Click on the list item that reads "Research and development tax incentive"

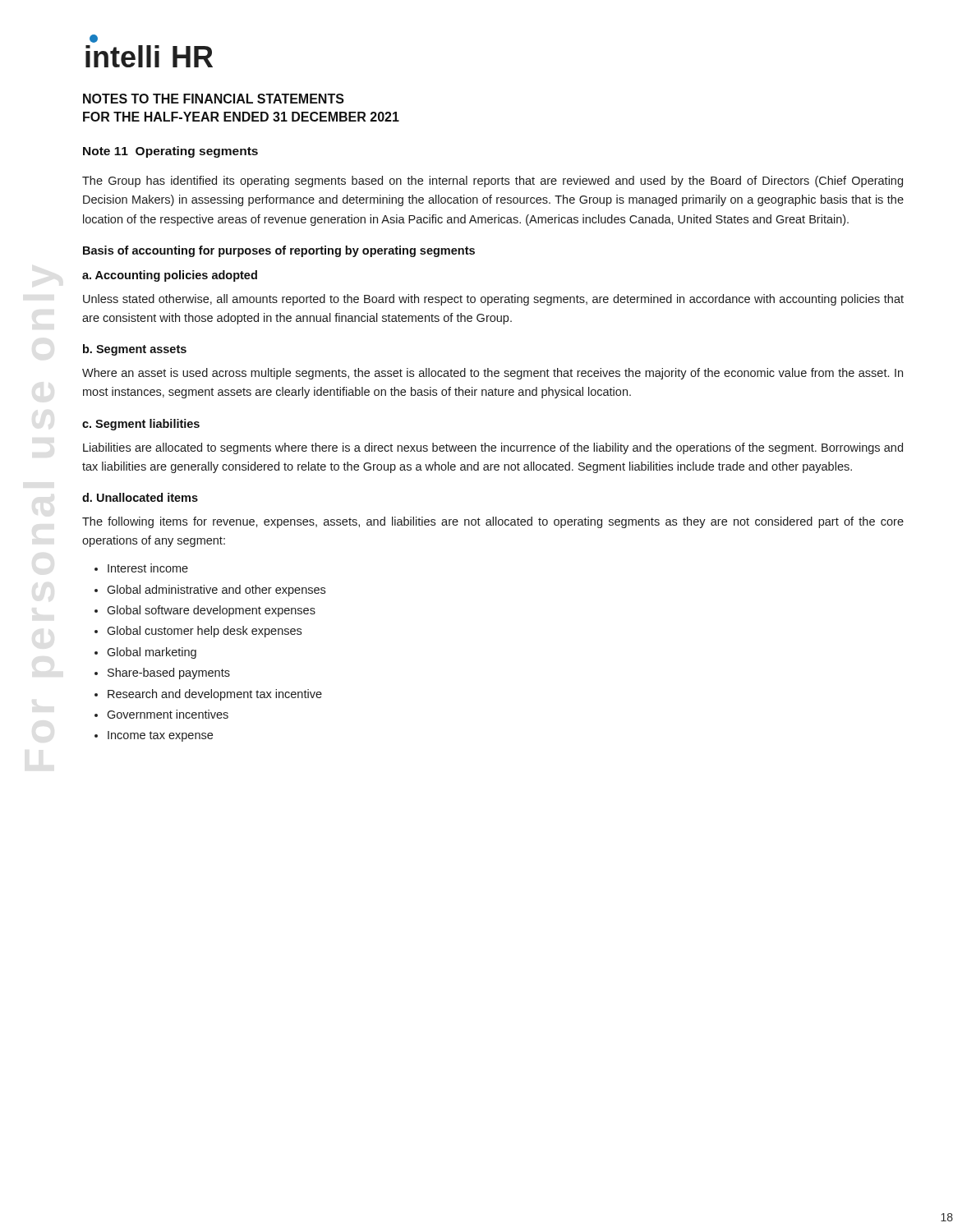tap(214, 694)
